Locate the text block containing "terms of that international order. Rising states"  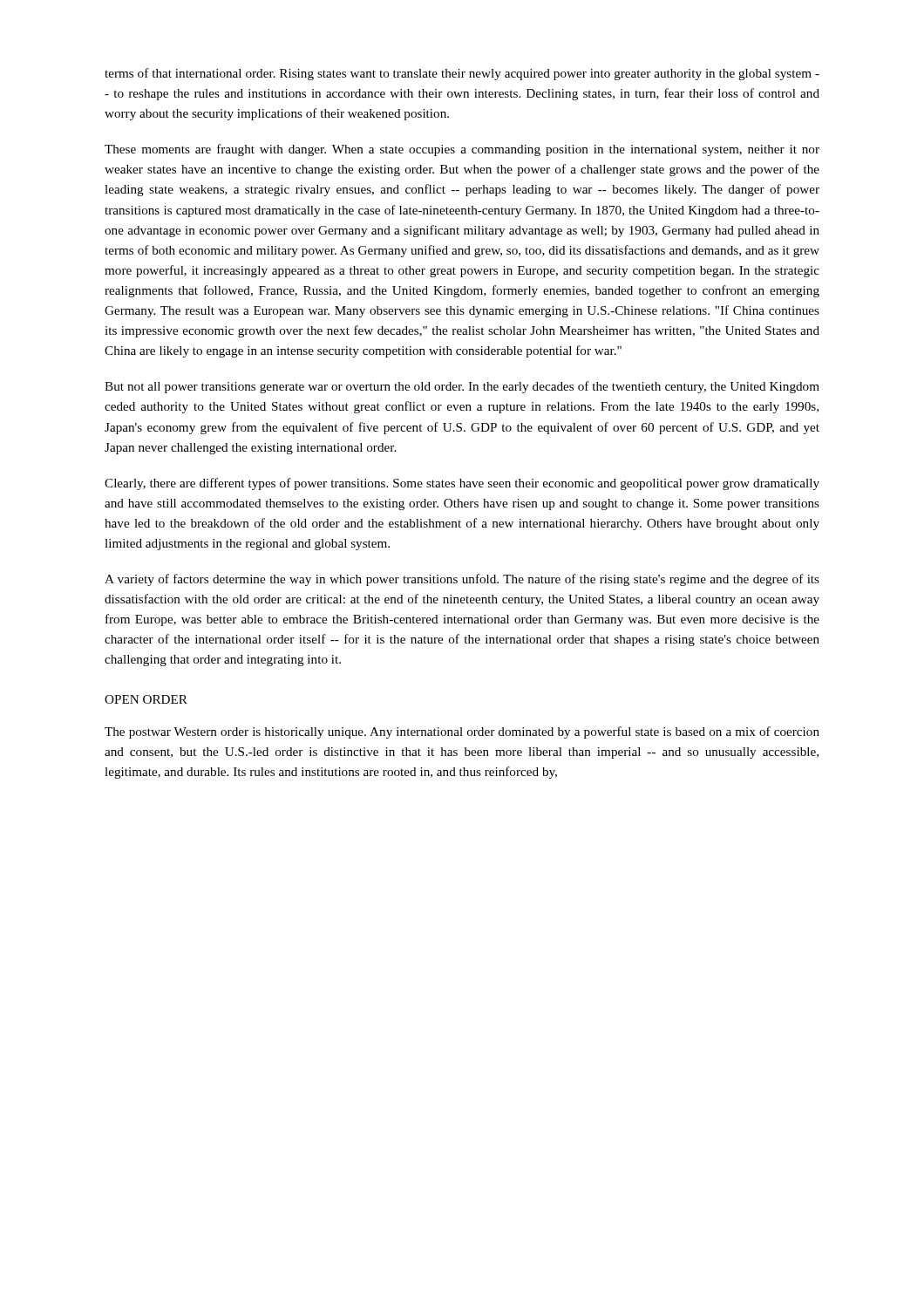pos(462,93)
